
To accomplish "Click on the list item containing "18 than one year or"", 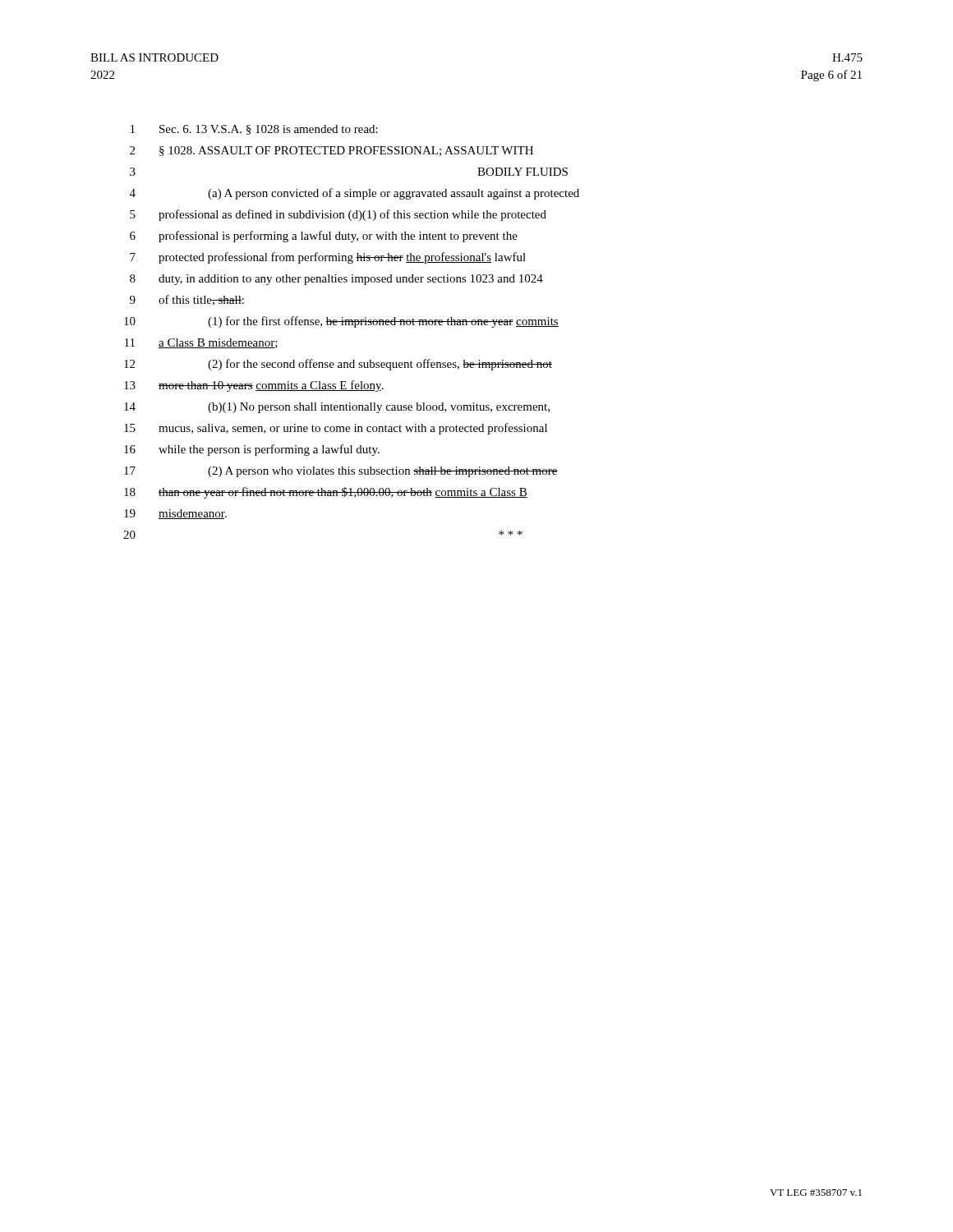I will tap(476, 492).
